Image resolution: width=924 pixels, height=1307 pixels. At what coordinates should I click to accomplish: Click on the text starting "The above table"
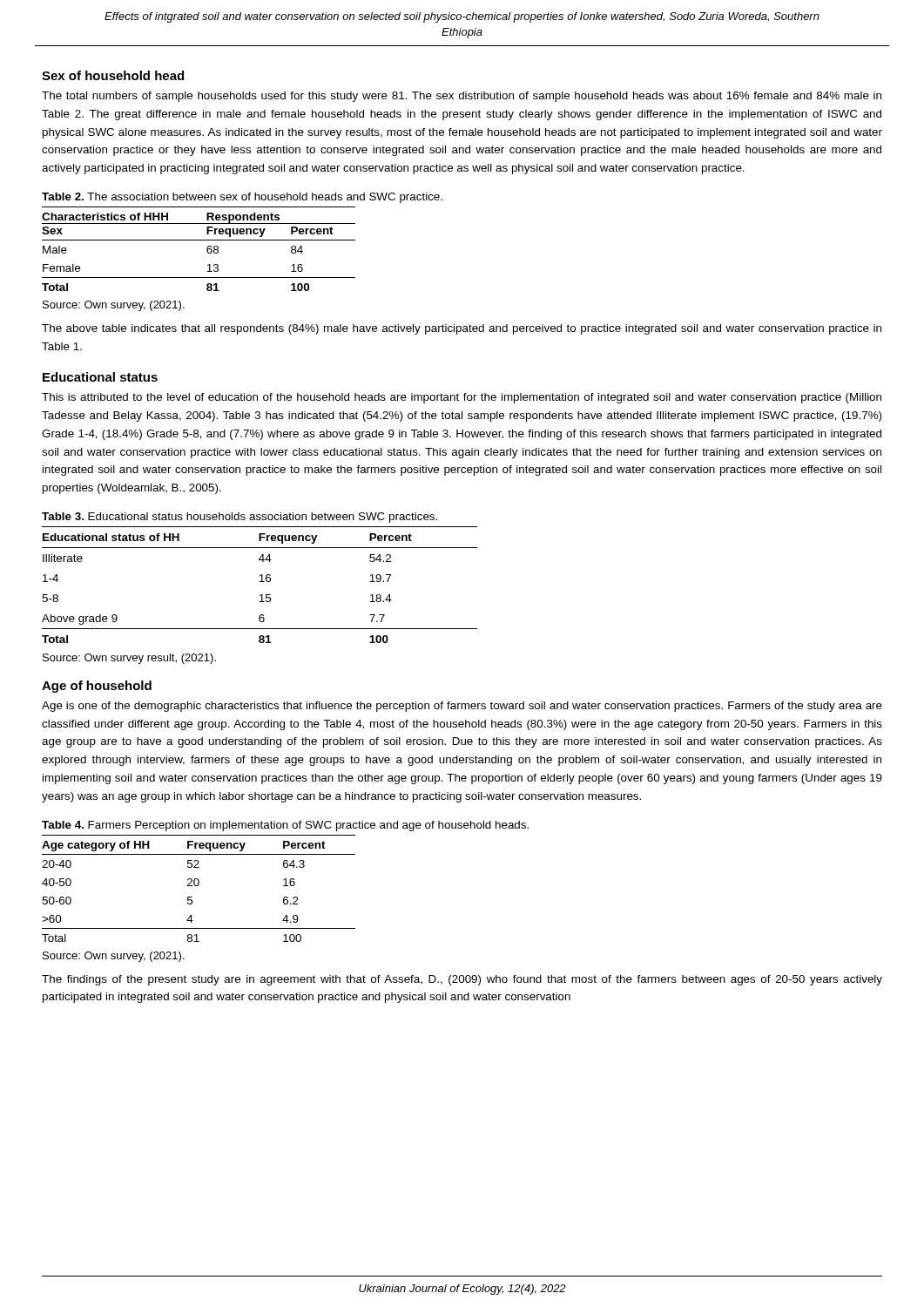point(462,337)
